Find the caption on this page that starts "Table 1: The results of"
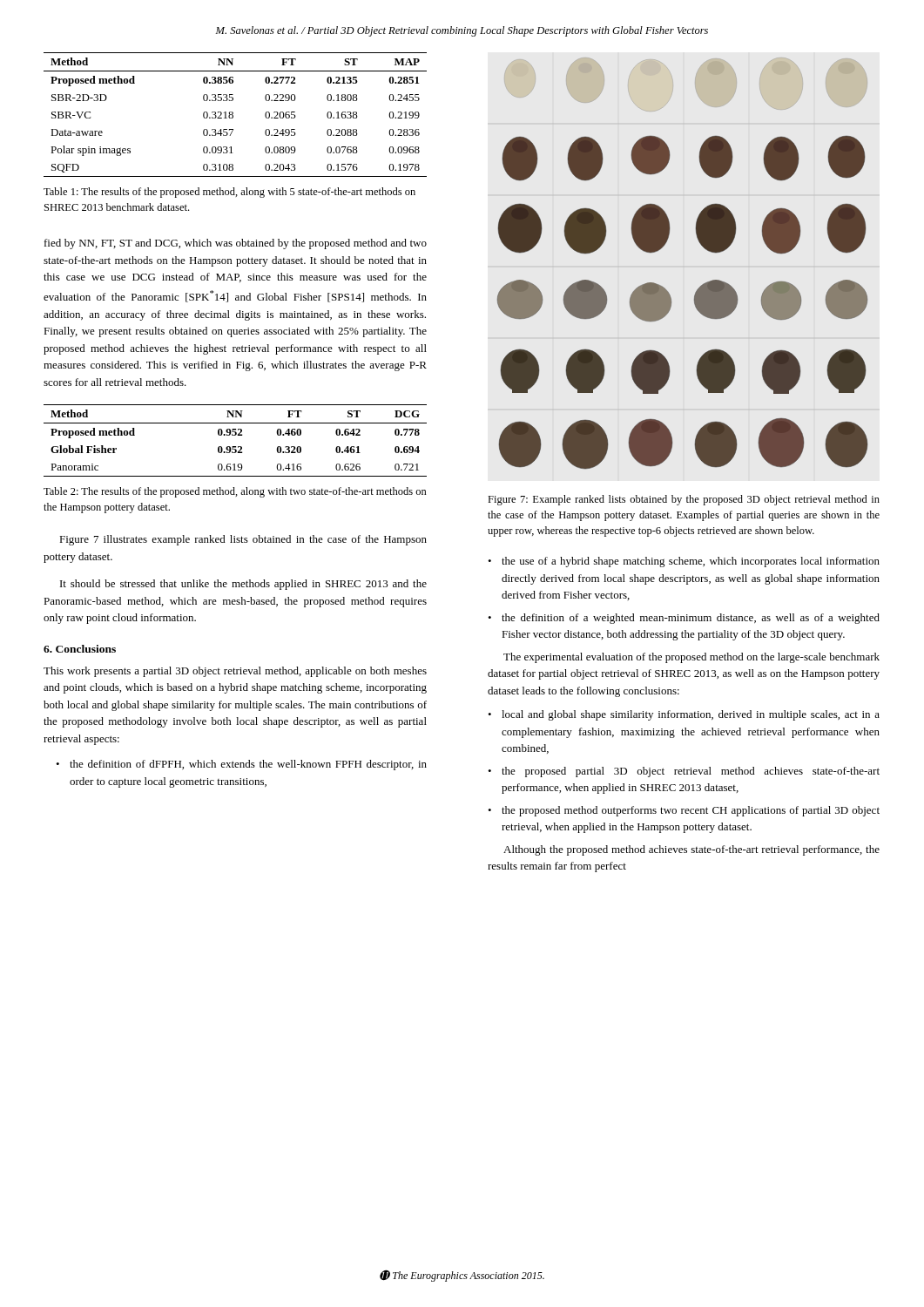This screenshot has height=1307, width=924. pyautogui.click(x=230, y=200)
